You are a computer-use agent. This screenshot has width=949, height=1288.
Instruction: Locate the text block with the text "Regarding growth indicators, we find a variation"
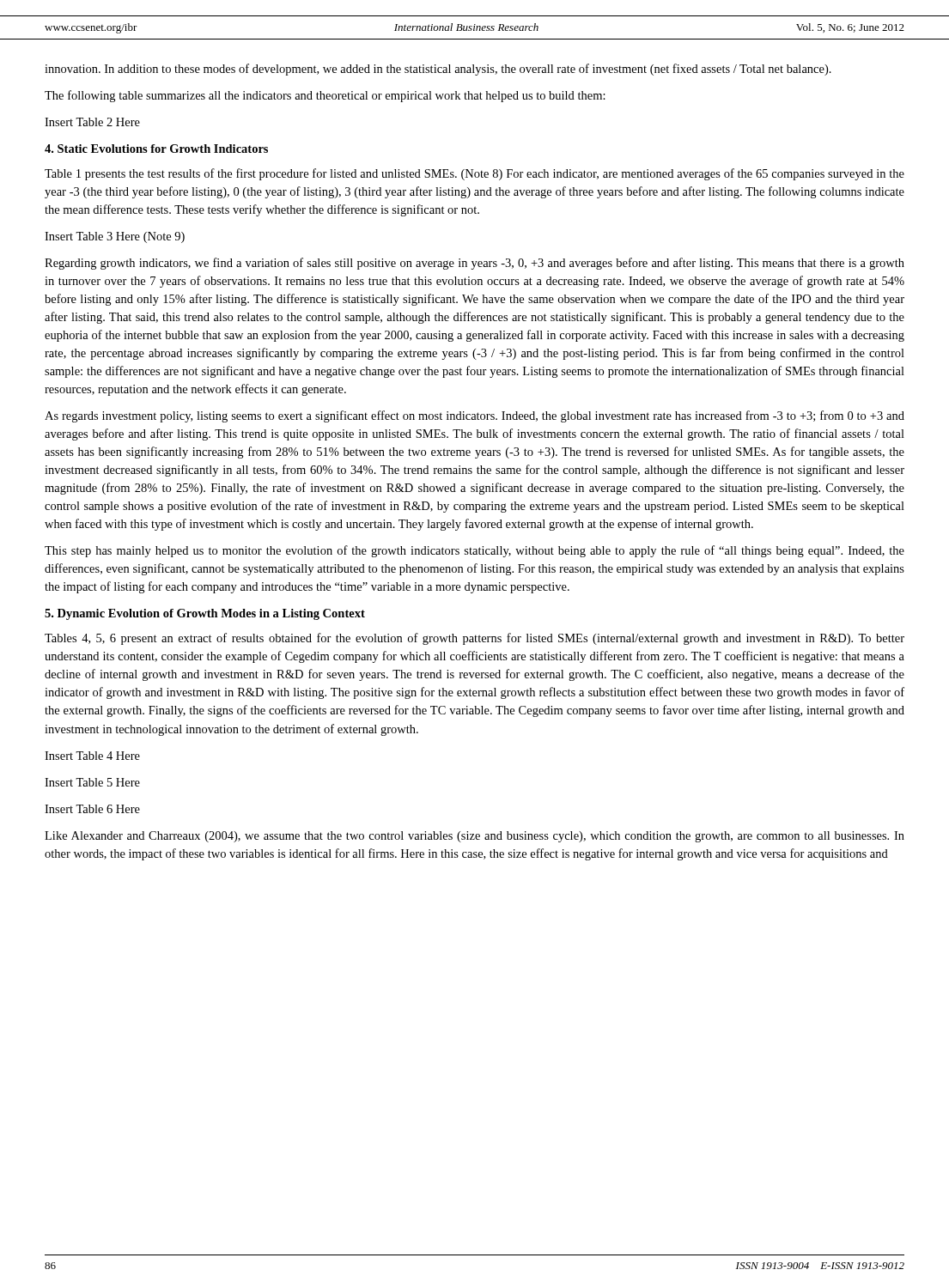tap(474, 326)
